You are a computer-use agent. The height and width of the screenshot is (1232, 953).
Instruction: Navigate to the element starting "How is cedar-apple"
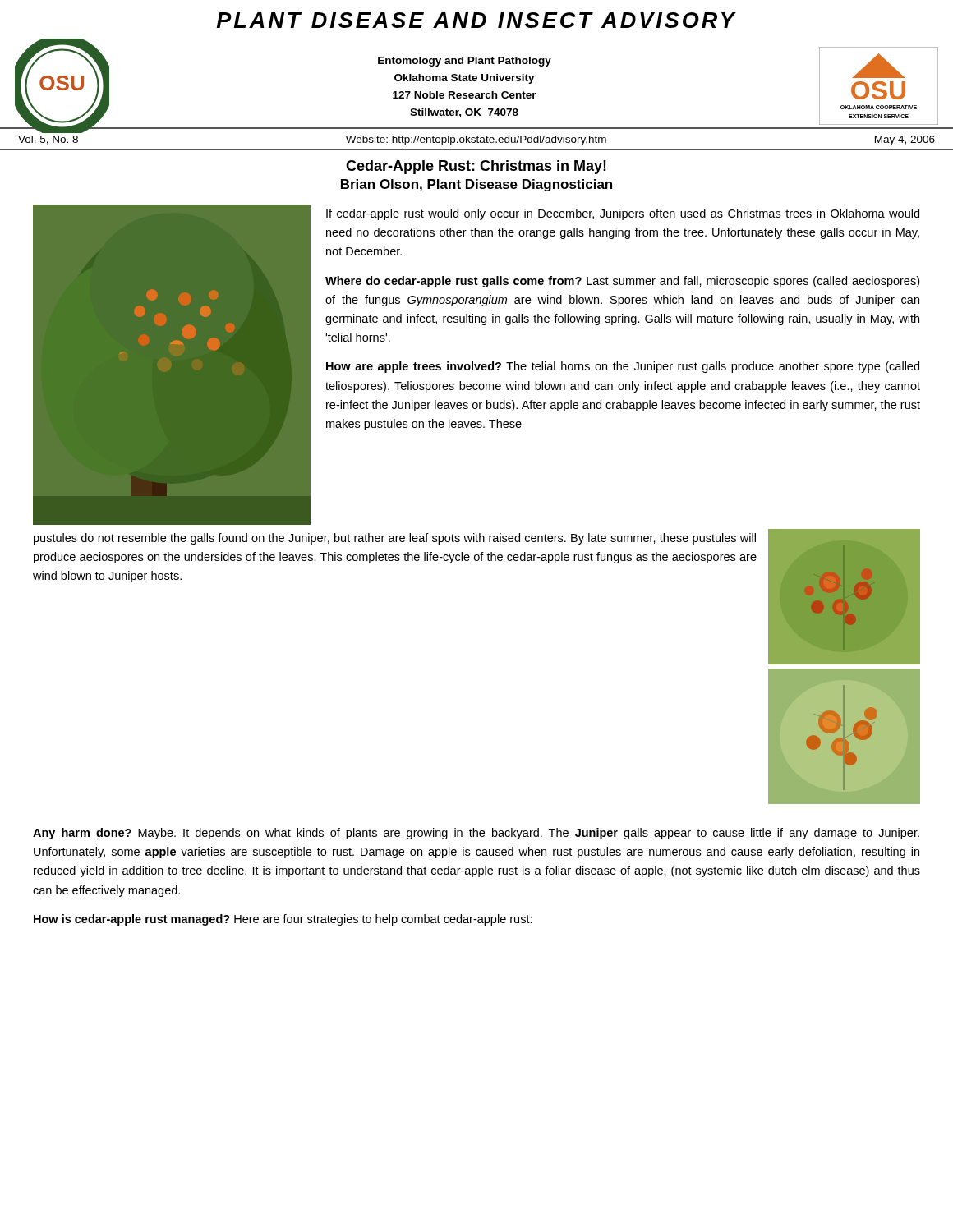[283, 919]
